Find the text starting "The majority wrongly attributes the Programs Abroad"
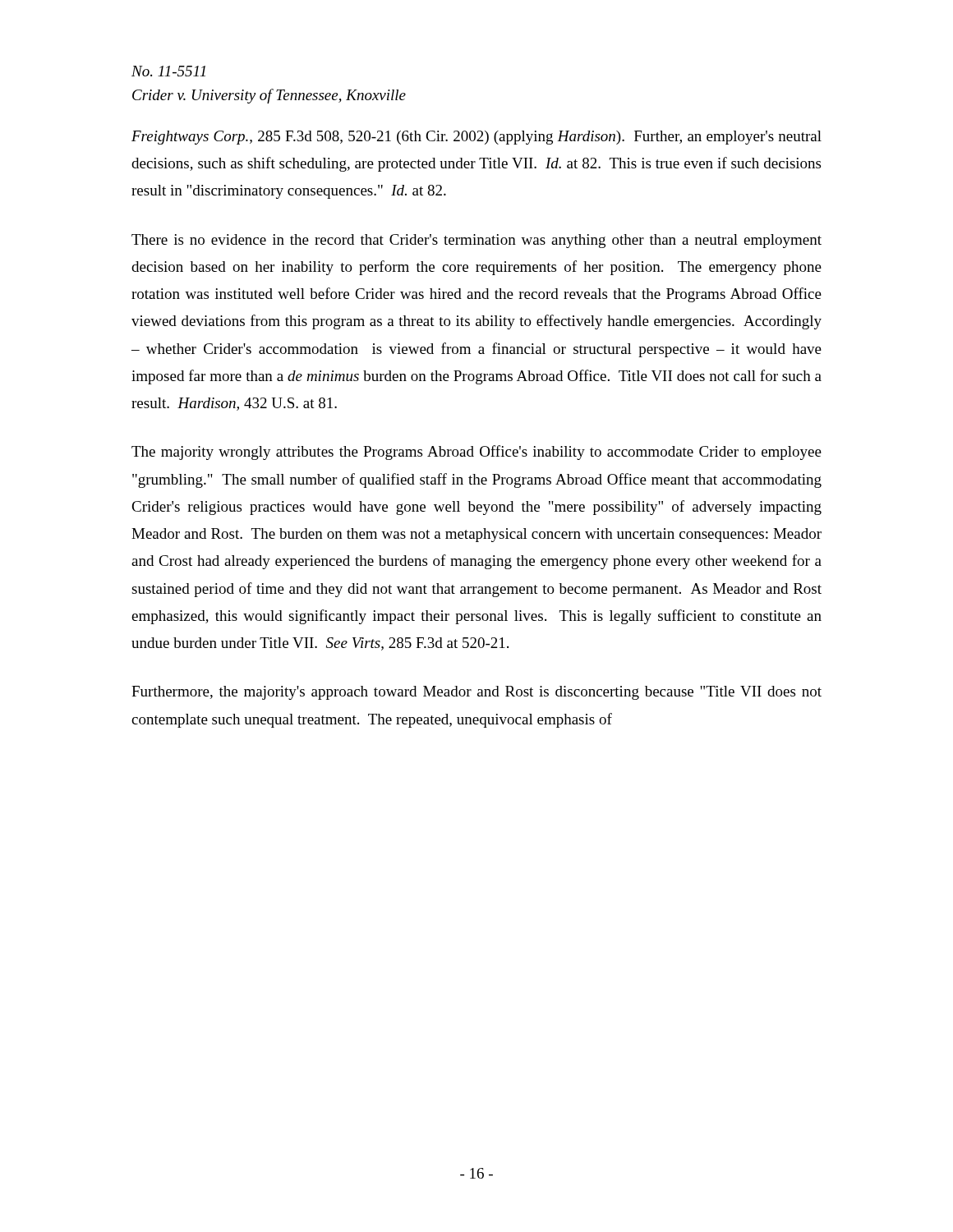 tap(476, 547)
